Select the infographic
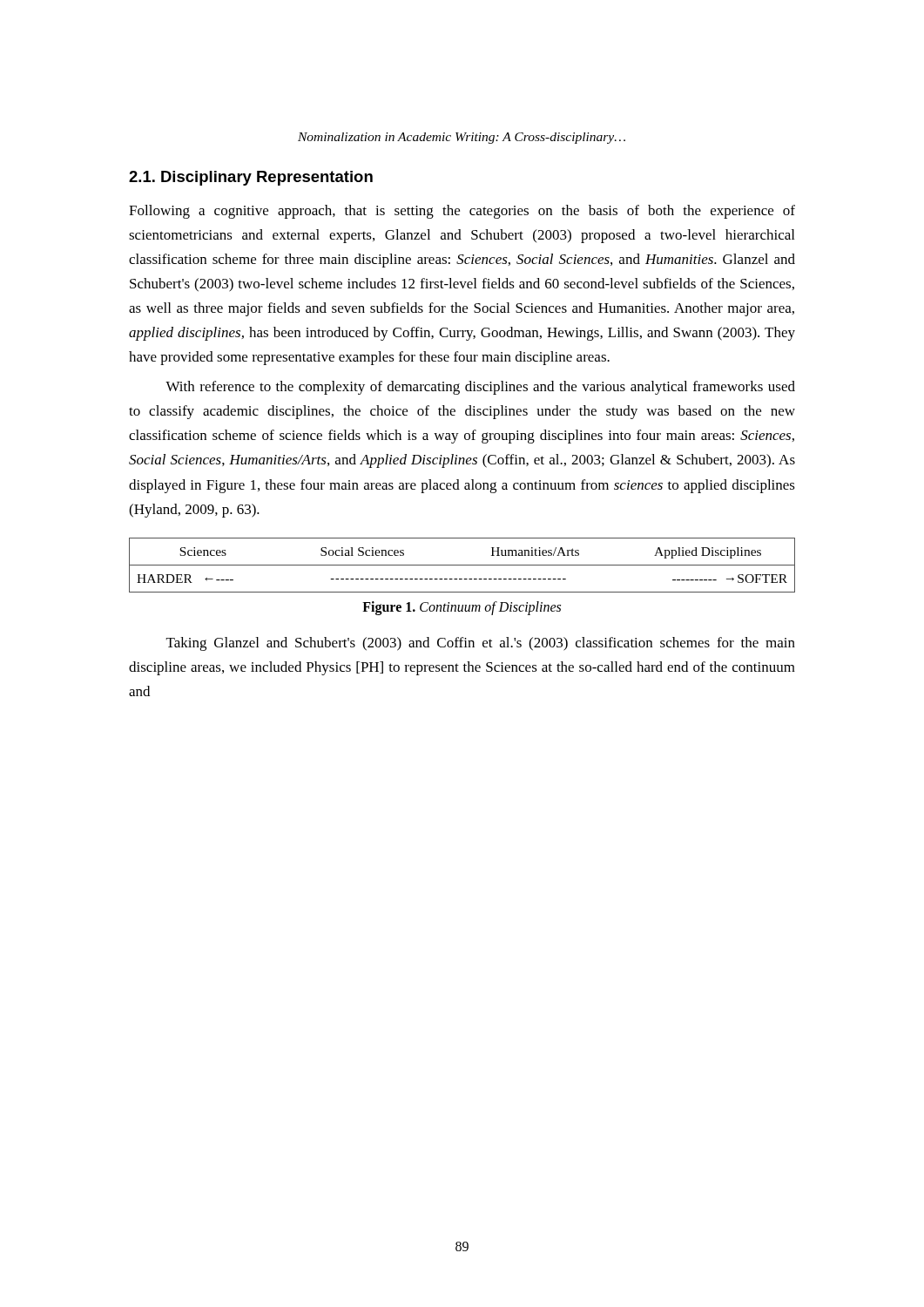This screenshot has height=1307, width=924. (462, 565)
